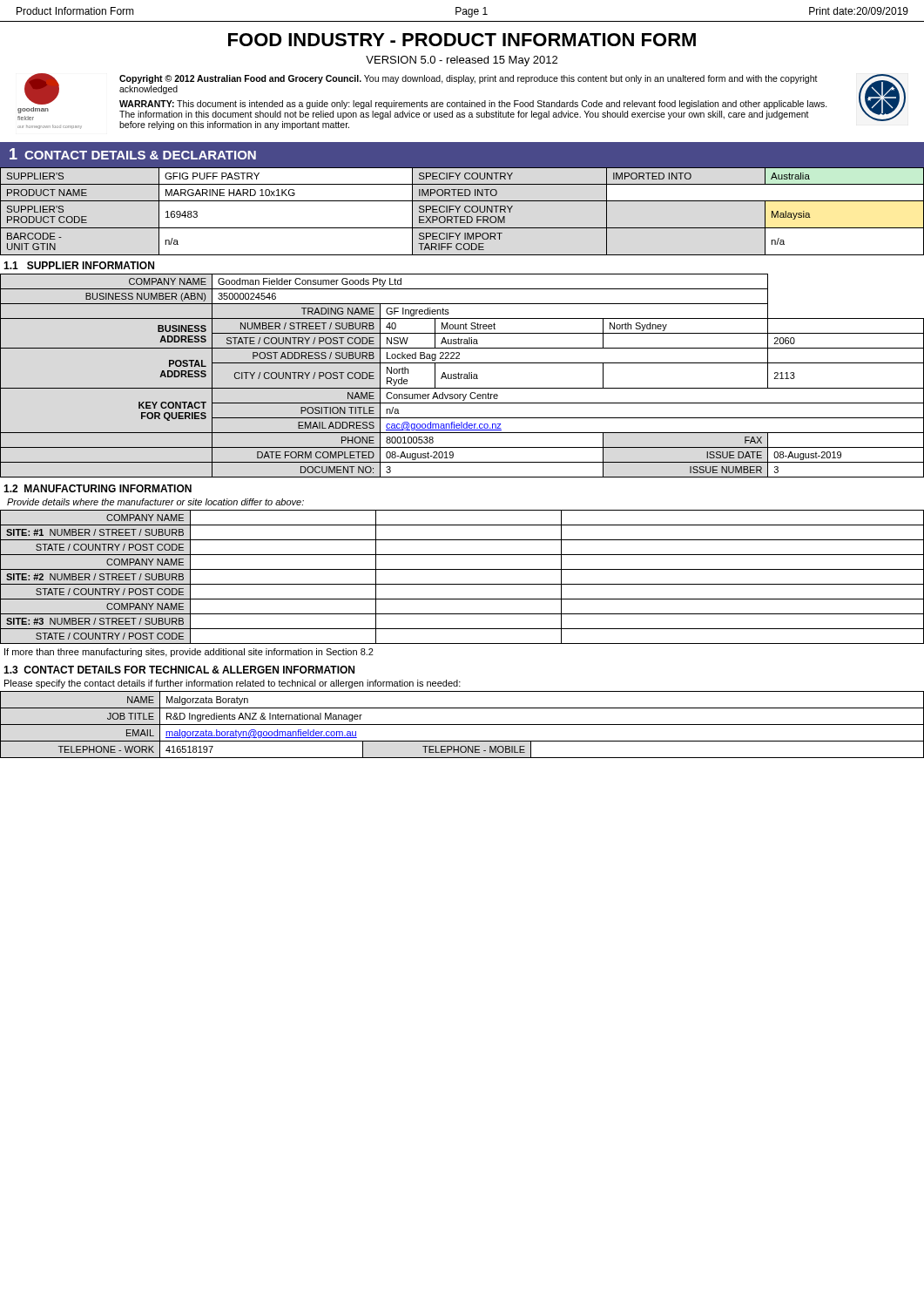Screen dimensions: 1307x924
Task: Locate the element starting "1 CONTACT DETAILS & DECLARATION"
Action: click(x=133, y=155)
